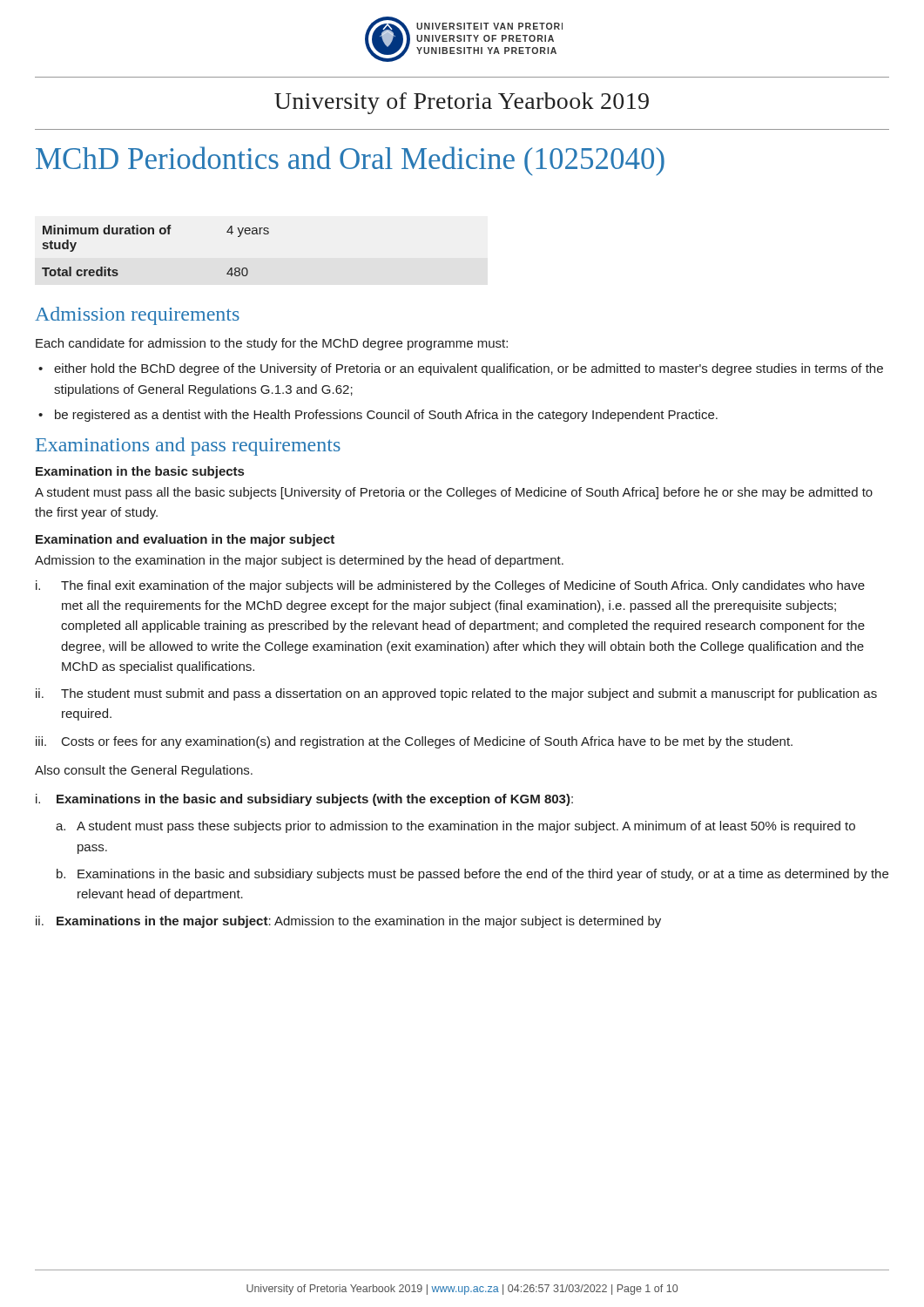
Task: Click on the title that says "University of Pretoria Yearbook 2019"
Action: [x=462, y=101]
